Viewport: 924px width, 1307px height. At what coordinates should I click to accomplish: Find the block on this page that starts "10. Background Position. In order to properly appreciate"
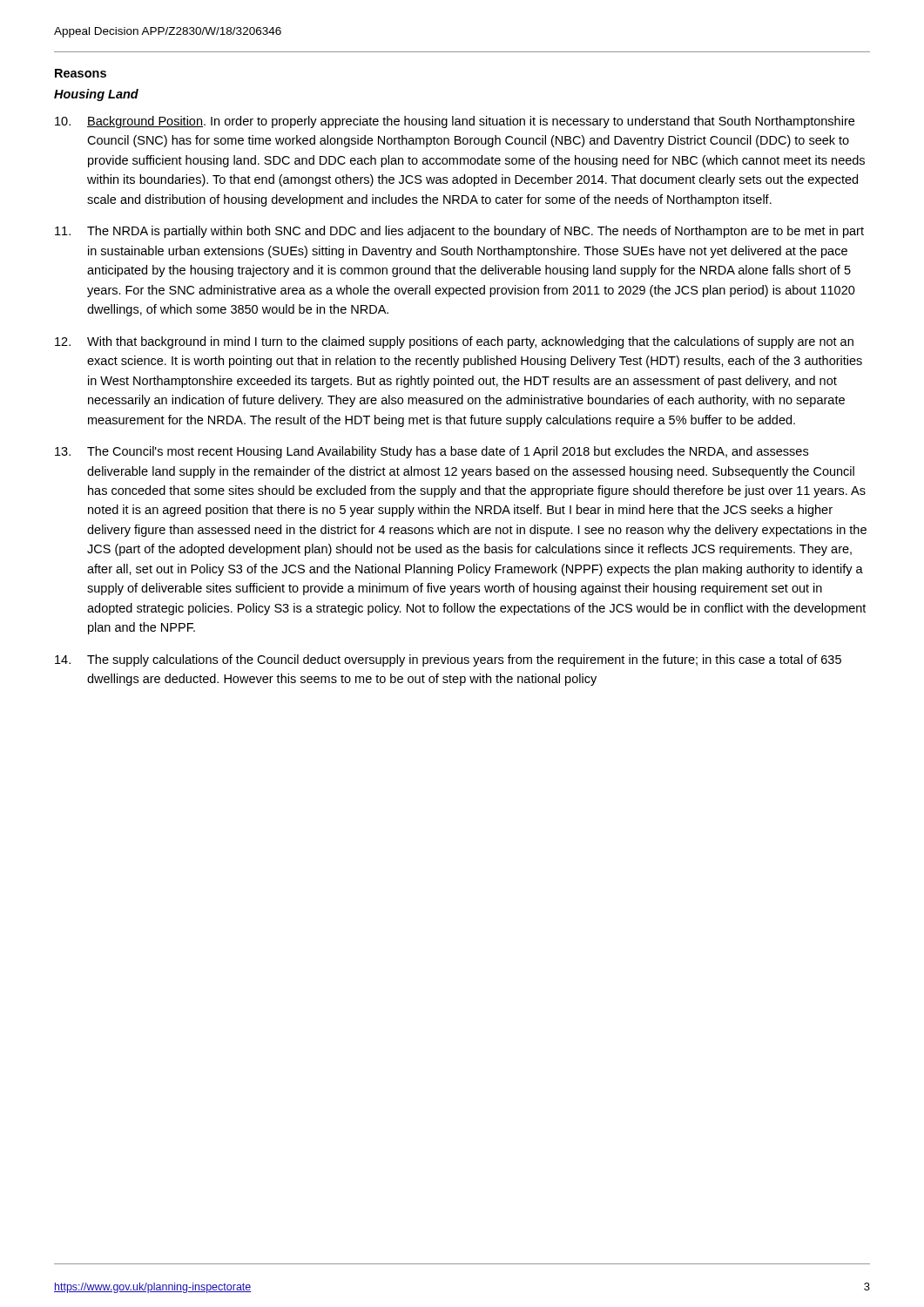coord(462,160)
